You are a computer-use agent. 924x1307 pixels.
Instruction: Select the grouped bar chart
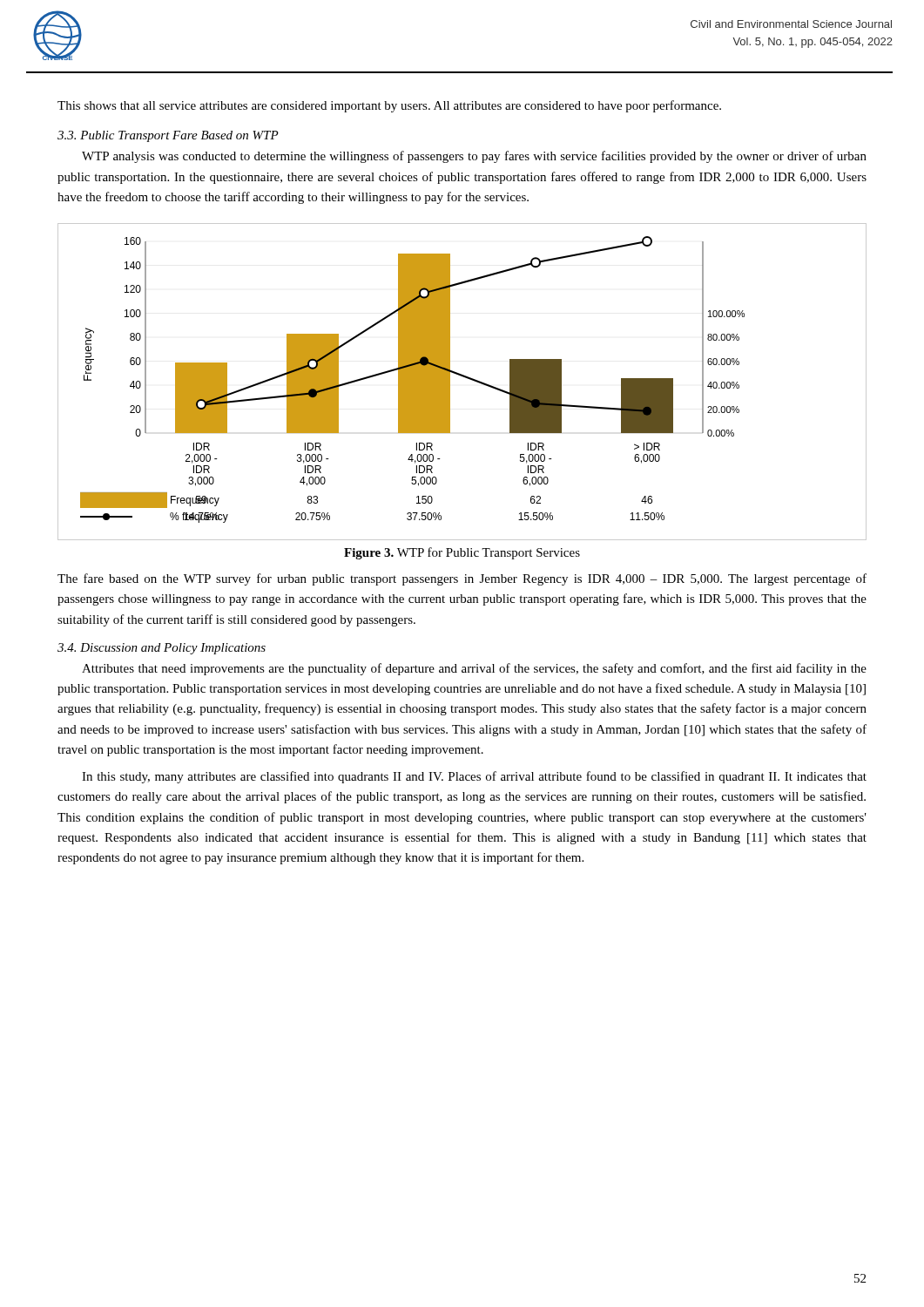click(x=462, y=382)
